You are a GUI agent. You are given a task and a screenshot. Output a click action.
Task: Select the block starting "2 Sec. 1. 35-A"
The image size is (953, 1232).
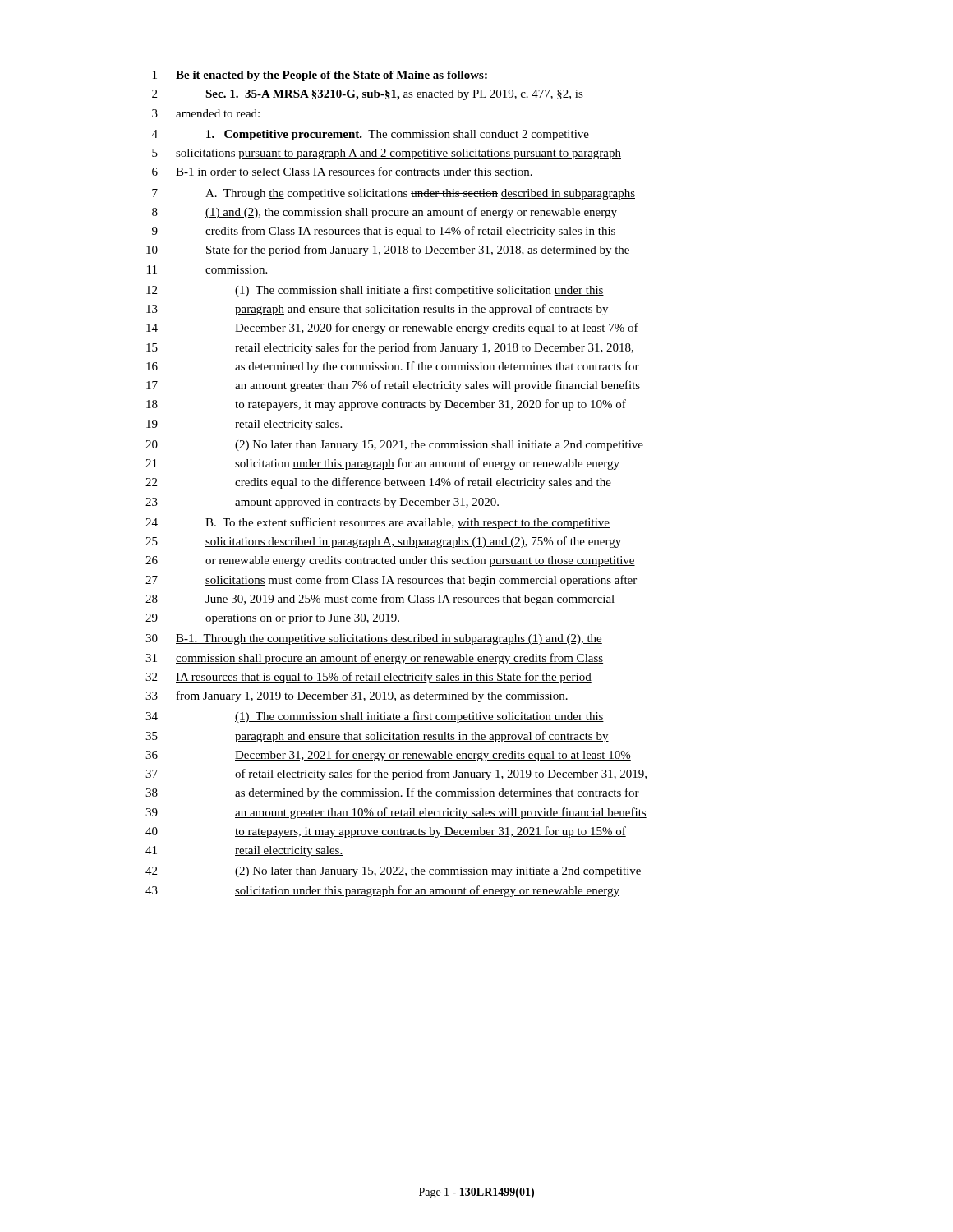(476, 94)
